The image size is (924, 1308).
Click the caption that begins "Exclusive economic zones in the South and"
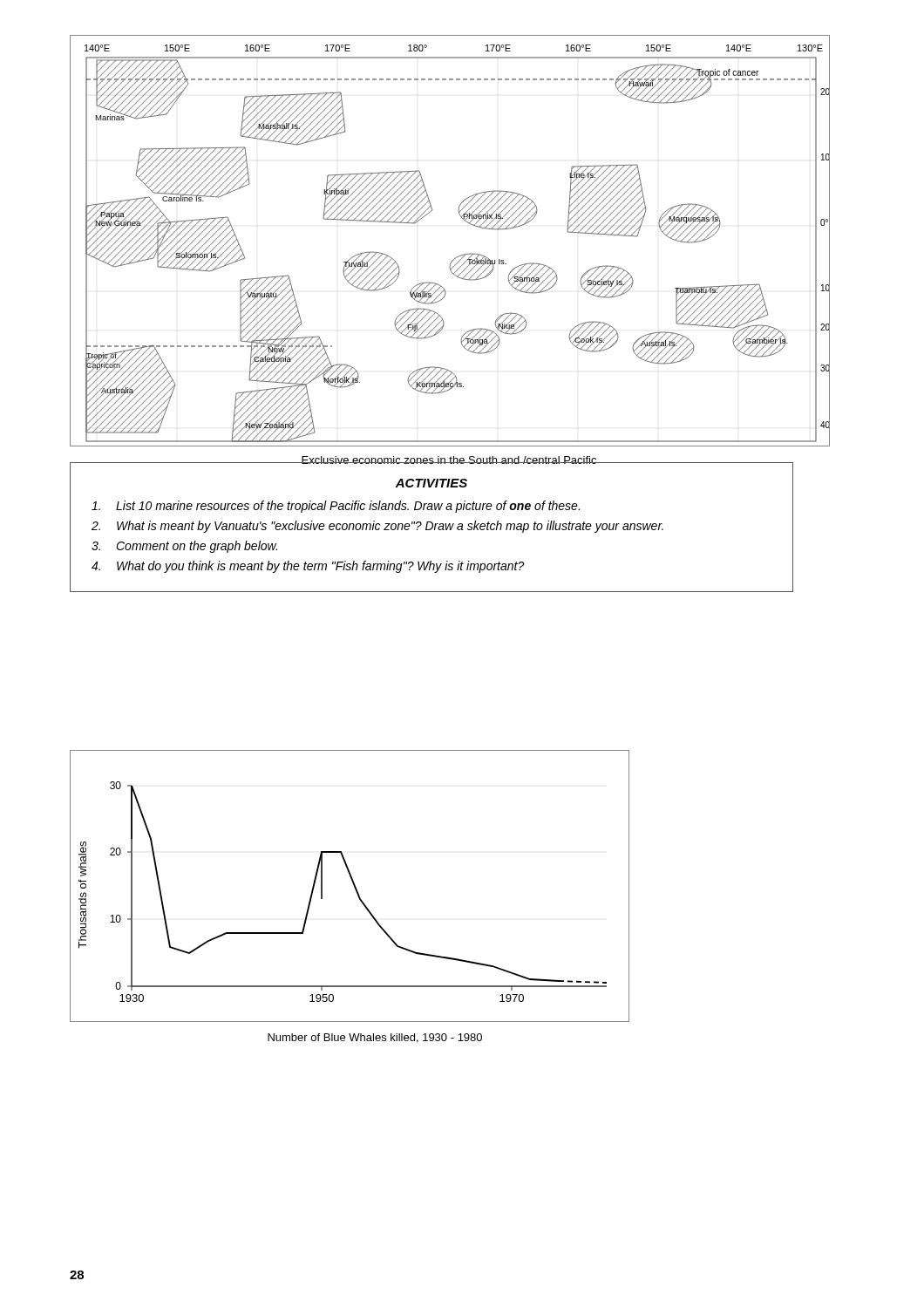tap(449, 460)
